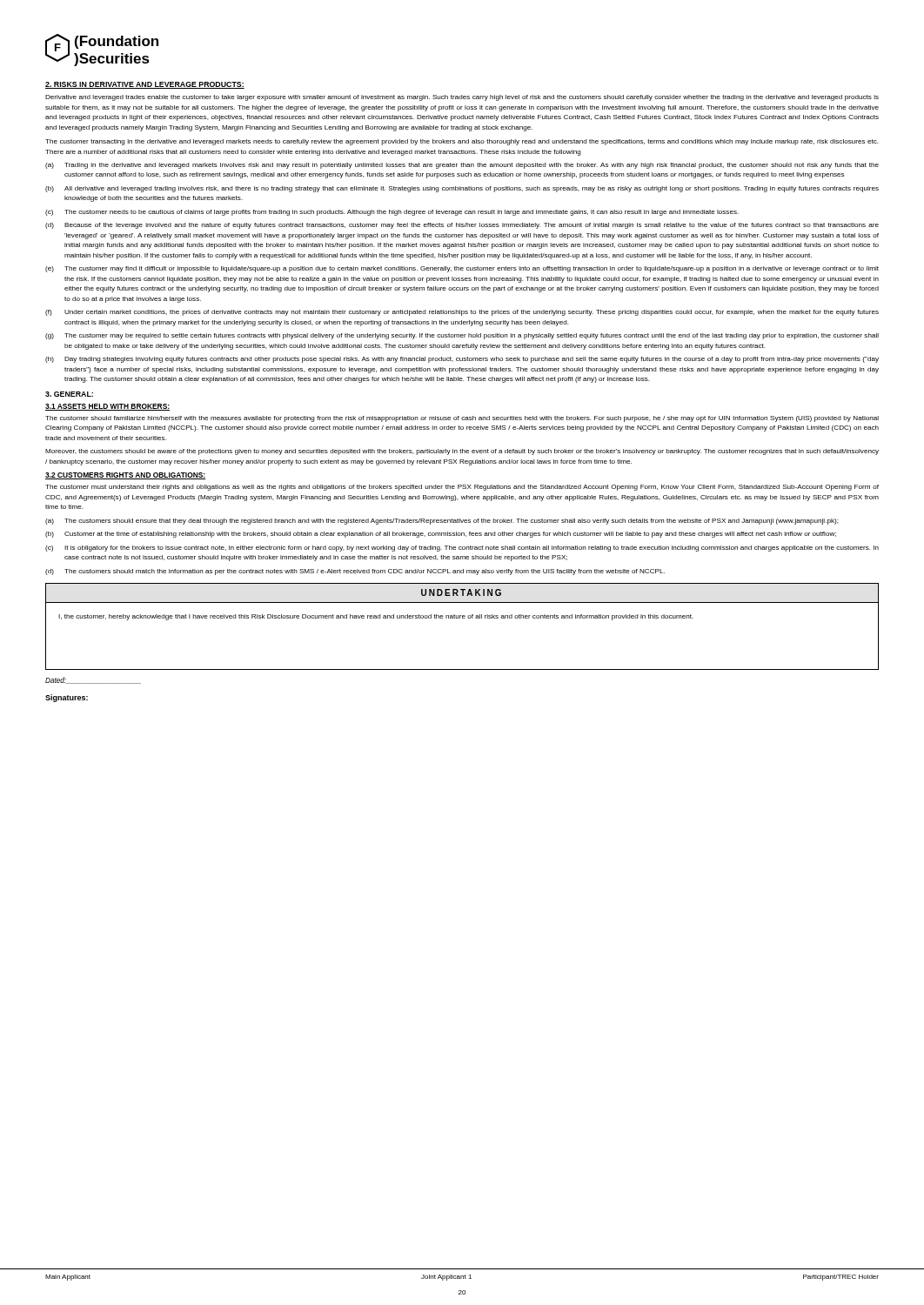Locate the text block that reads "The customer should familiarize him/herself"

click(462, 428)
